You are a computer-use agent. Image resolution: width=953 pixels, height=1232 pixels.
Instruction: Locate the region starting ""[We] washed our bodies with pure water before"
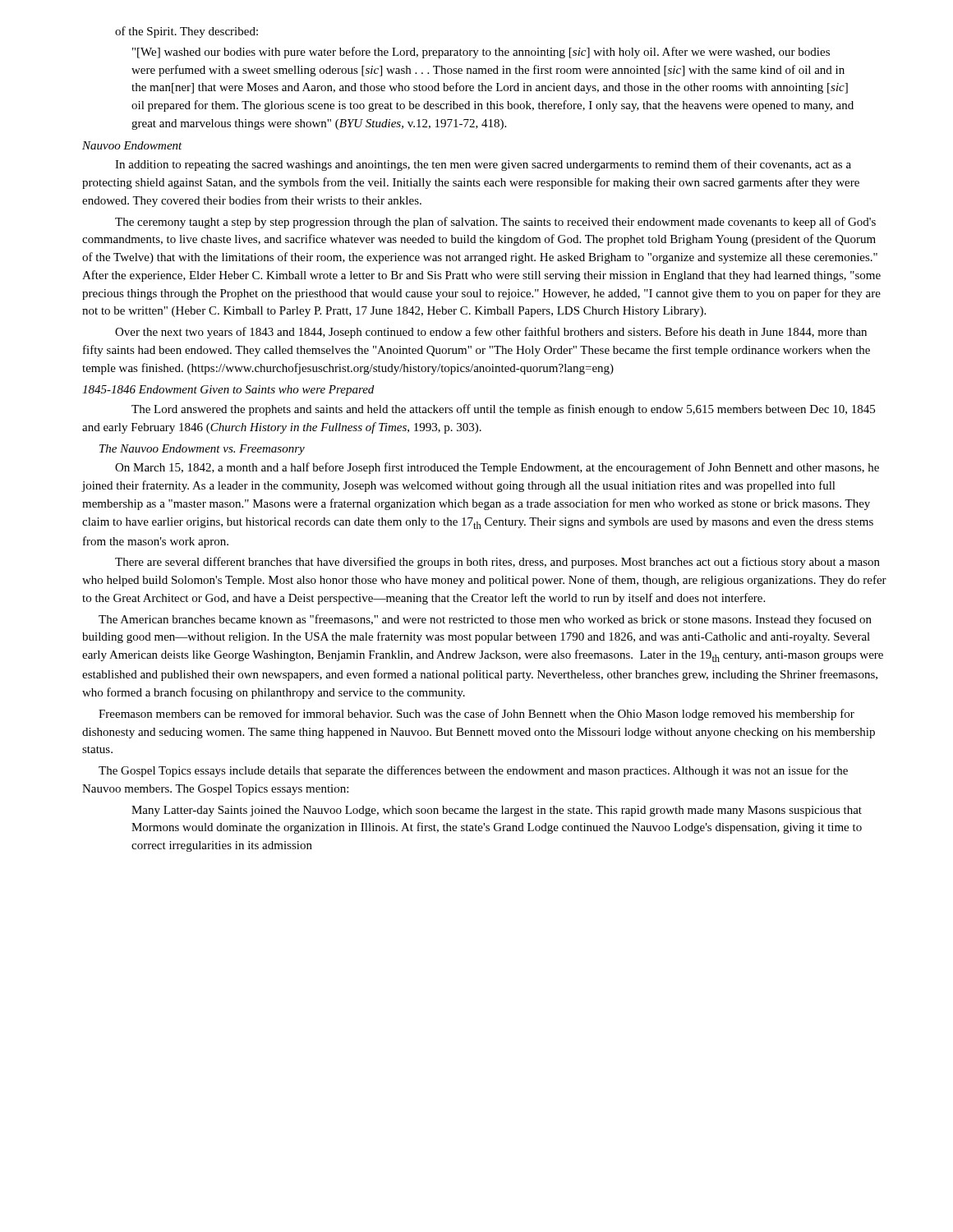[493, 87]
